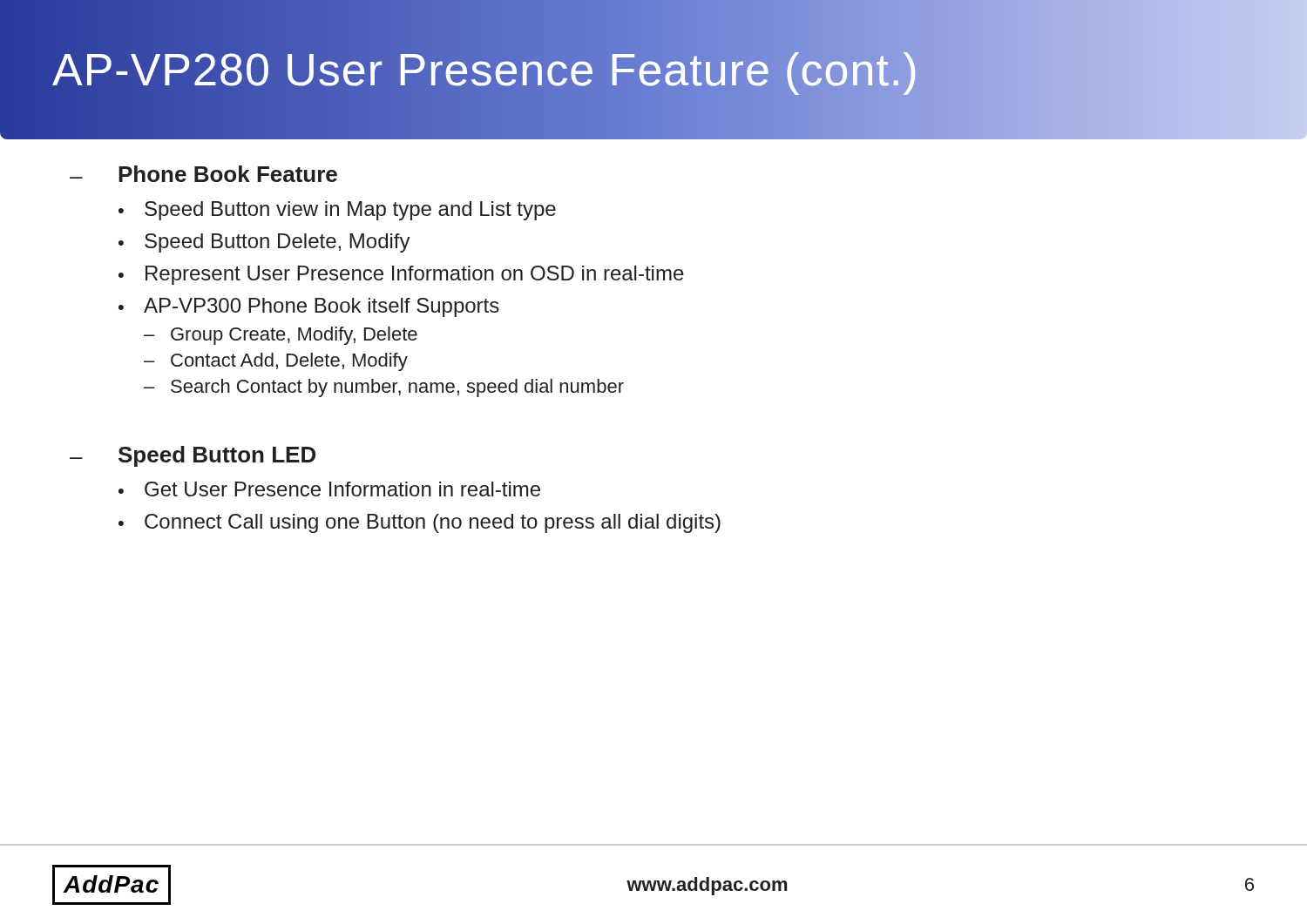
Task: Locate the block of text that opens with "– Phone Book Feature •Speed Button view"
Action: [377, 285]
